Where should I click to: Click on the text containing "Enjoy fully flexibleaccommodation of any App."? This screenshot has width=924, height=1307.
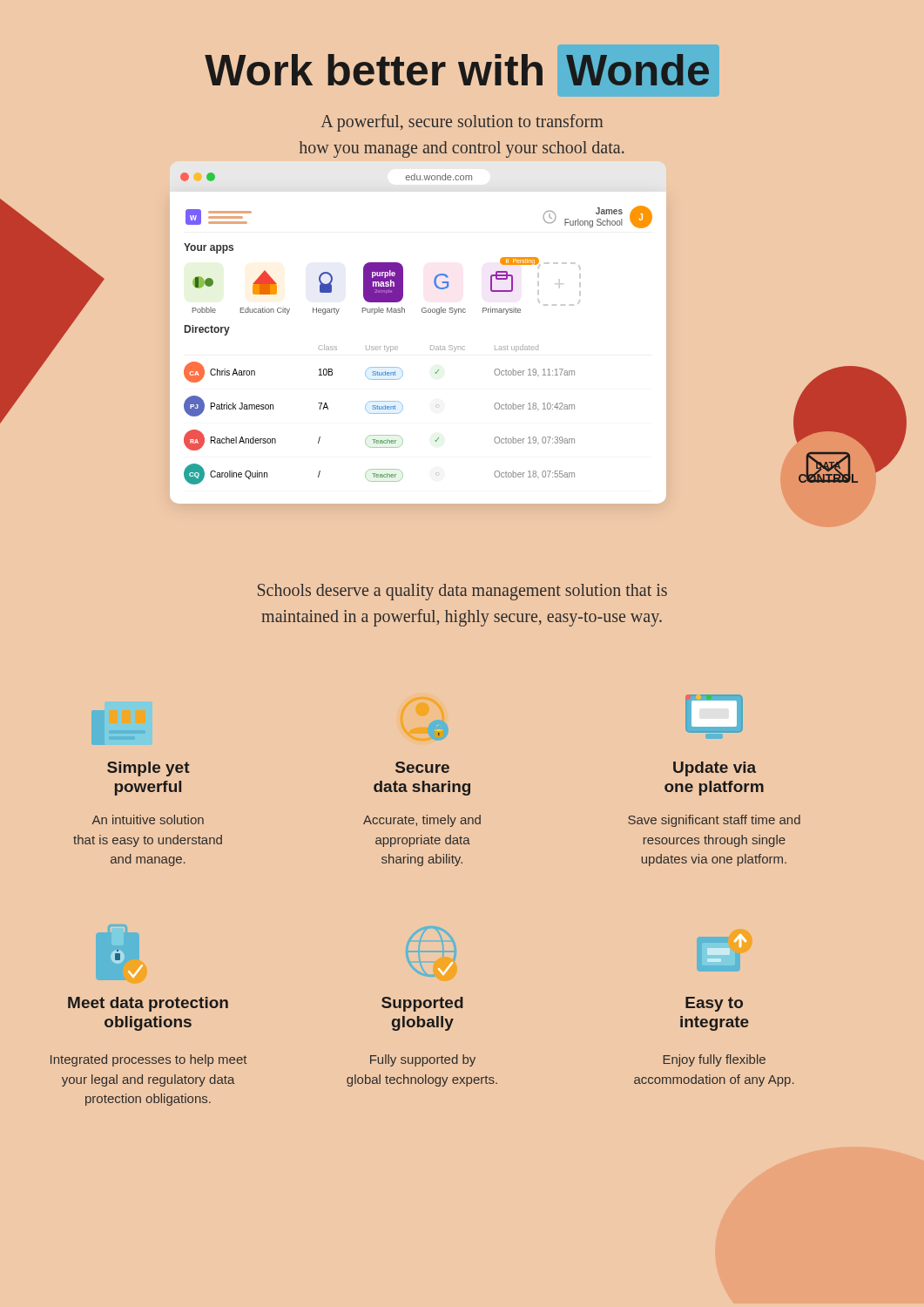(x=714, y=1069)
